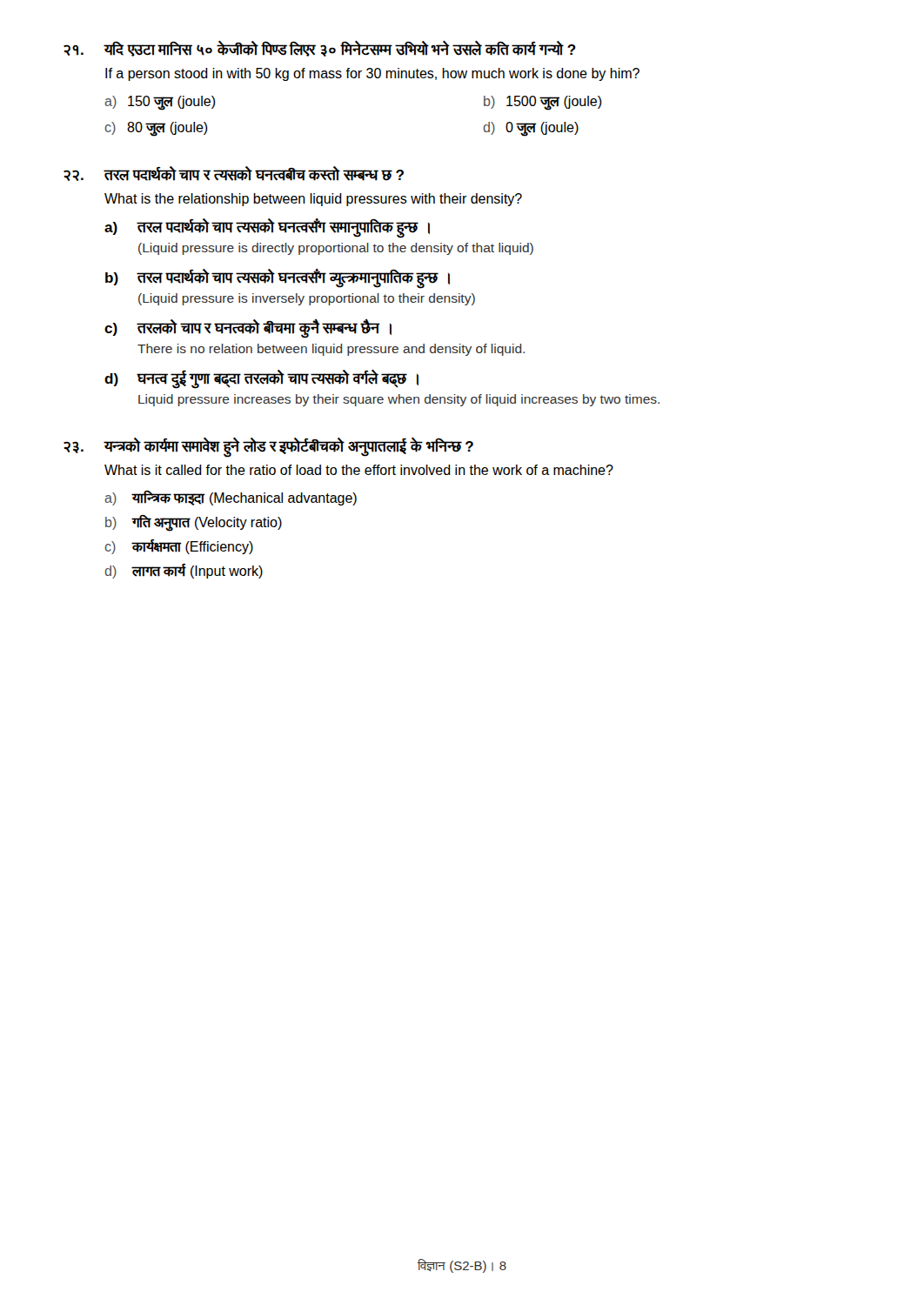Find the list item that says "d) घनत्व दुई गुणा"
Viewport: 924px width, 1305px height.
(261, 379)
